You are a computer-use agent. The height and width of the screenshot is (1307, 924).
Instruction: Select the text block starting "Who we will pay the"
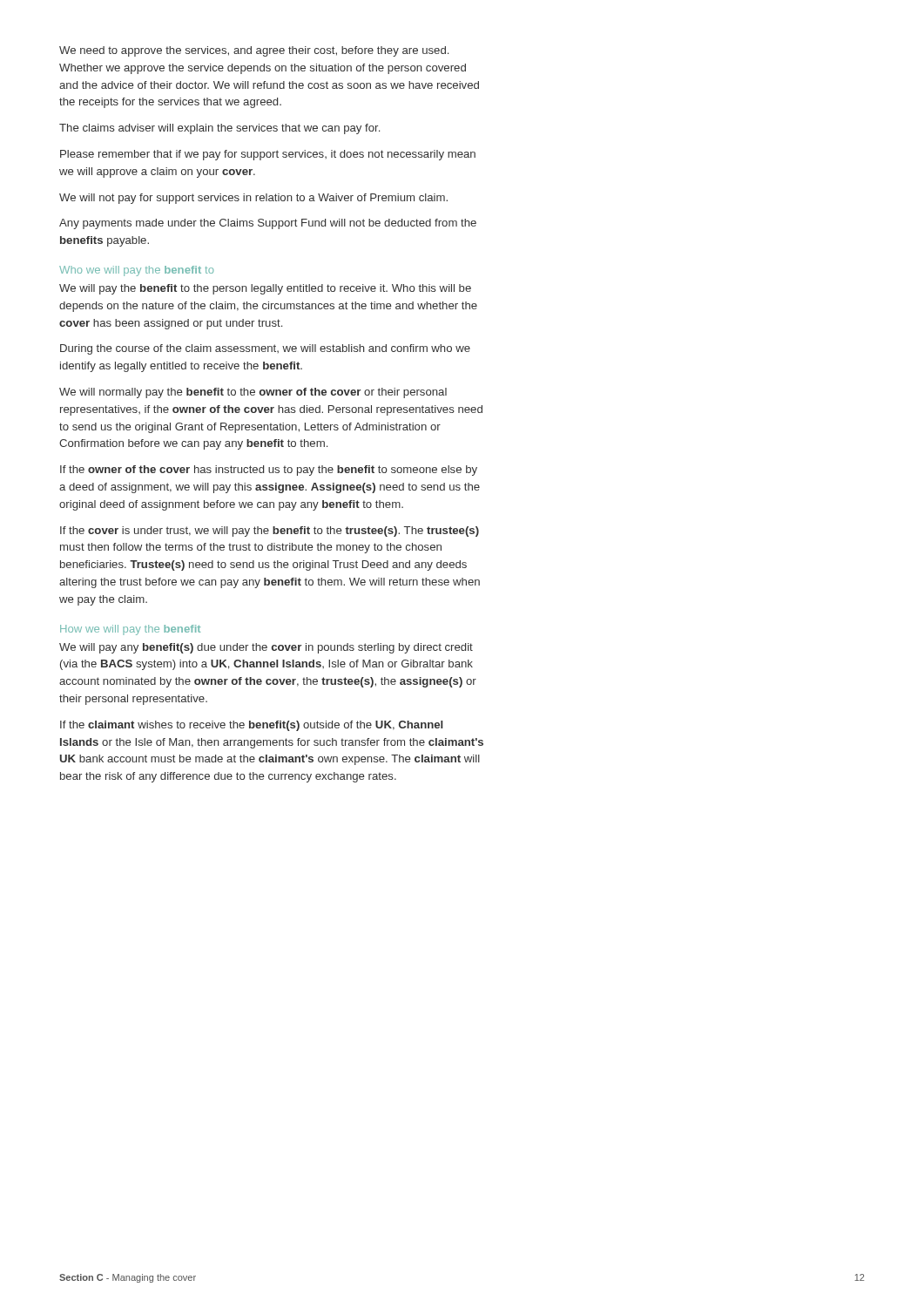pyautogui.click(x=137, y=270)
